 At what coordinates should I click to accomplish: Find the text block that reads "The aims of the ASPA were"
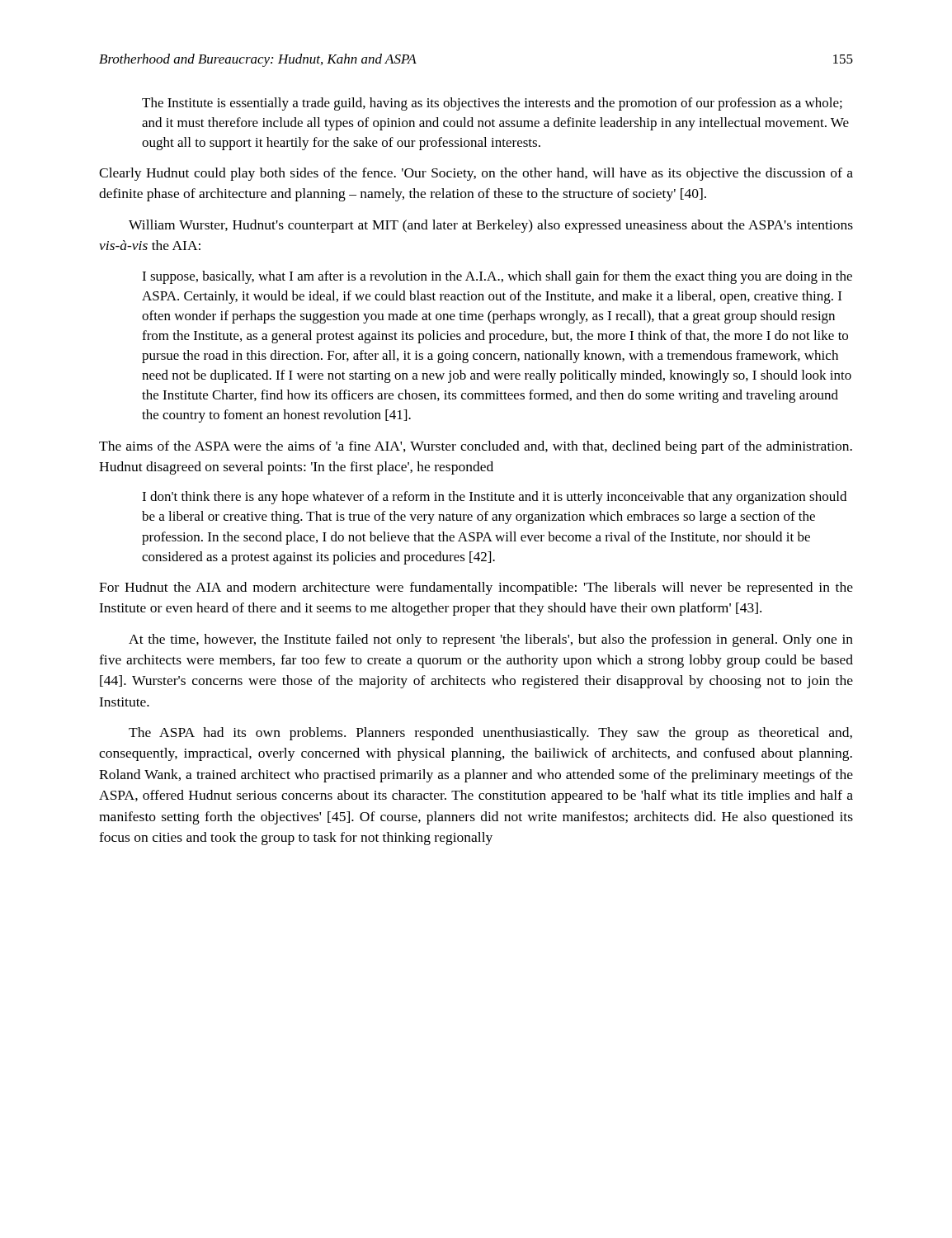click(476, 456)
